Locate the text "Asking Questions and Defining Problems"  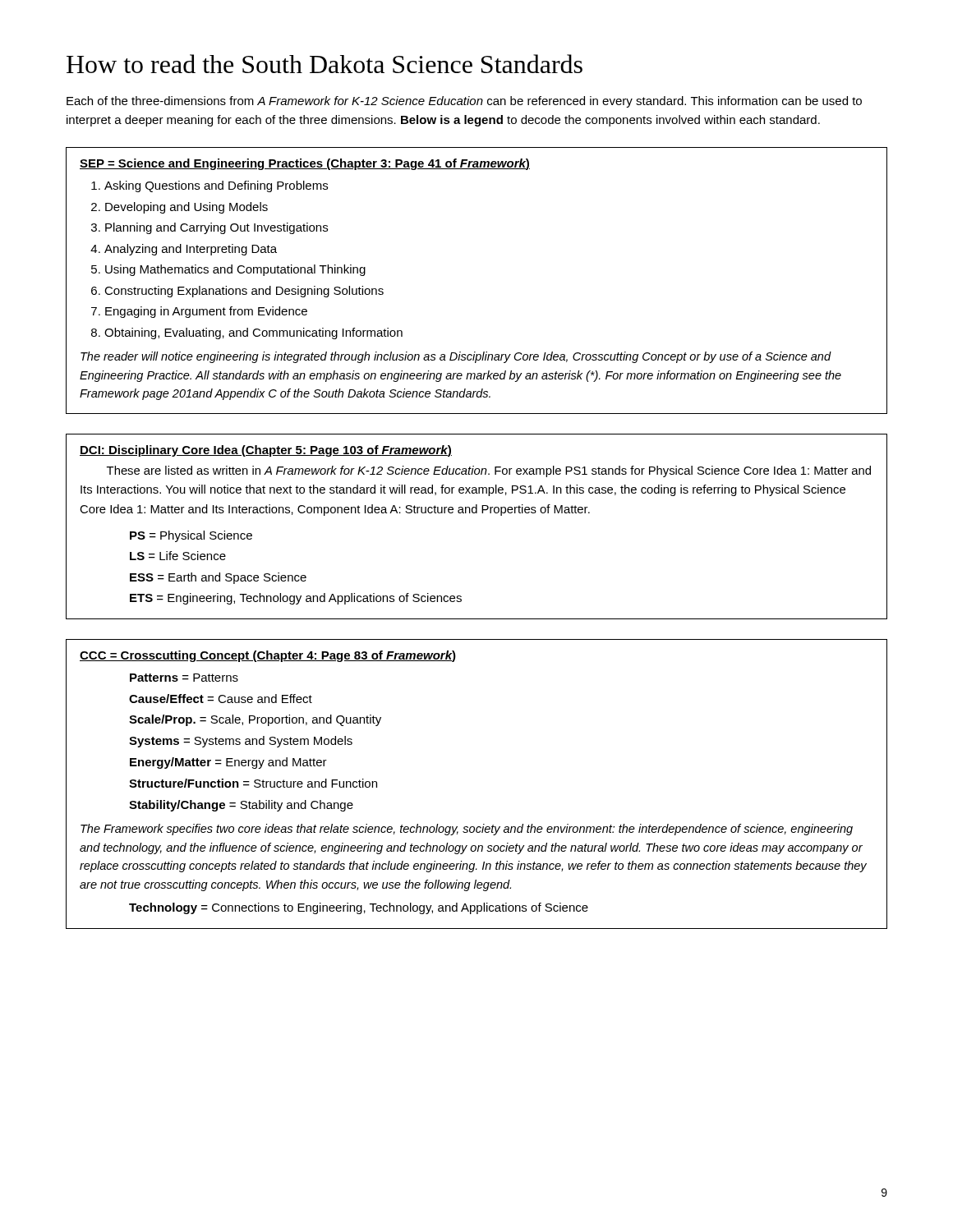216,185
